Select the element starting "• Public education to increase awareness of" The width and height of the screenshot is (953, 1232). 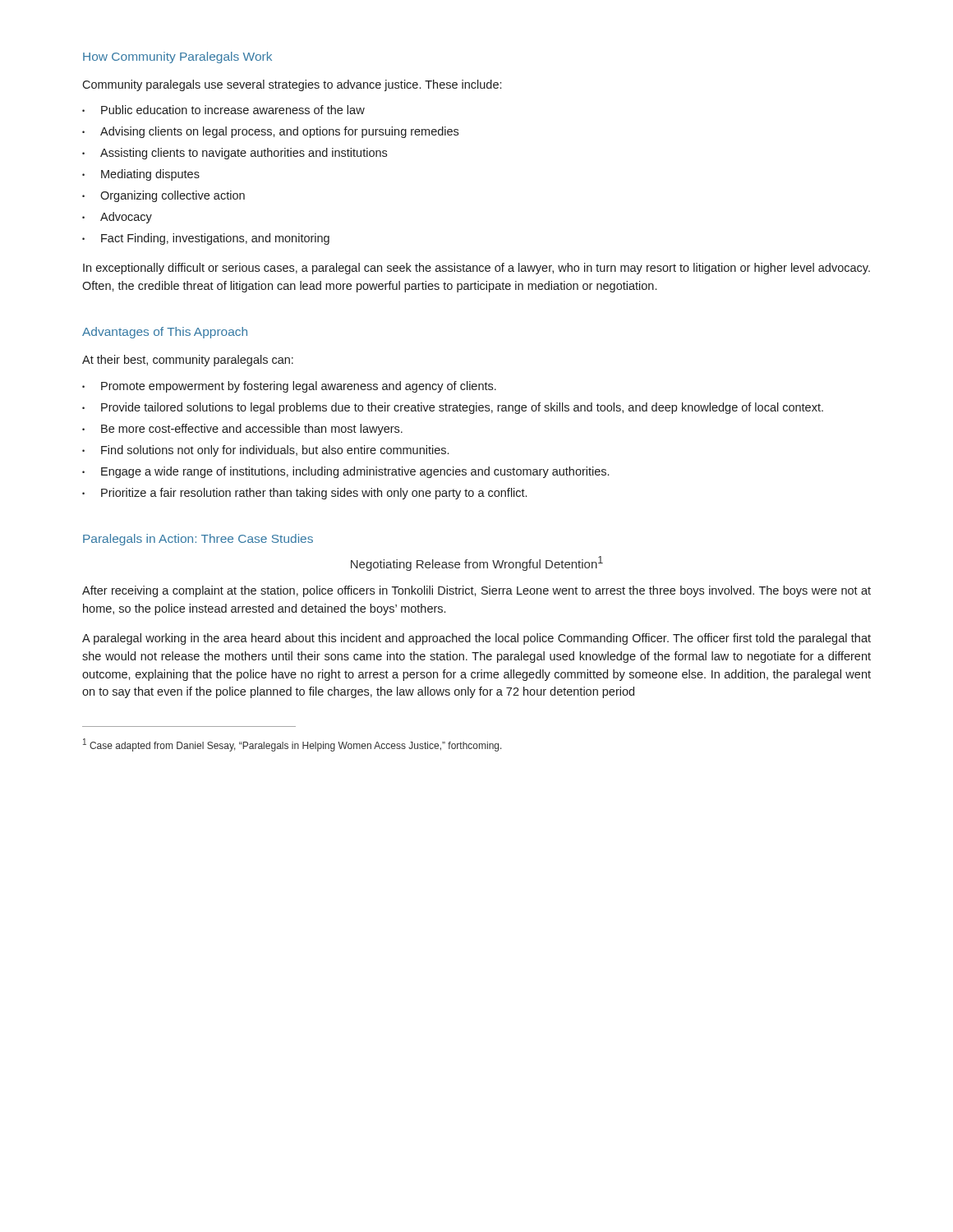(223, 110)
